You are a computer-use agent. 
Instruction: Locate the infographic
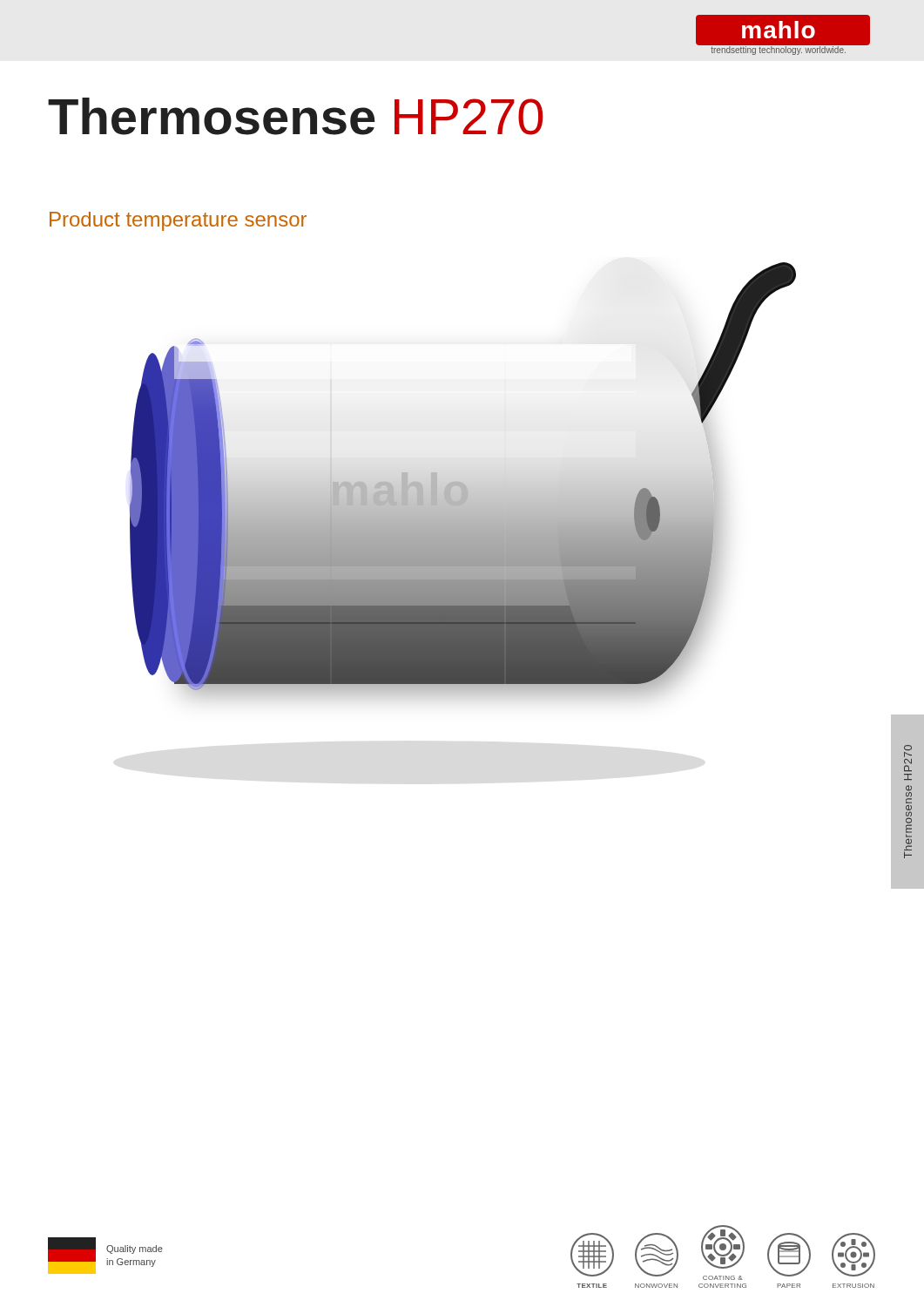click(x=723, y=1257)
